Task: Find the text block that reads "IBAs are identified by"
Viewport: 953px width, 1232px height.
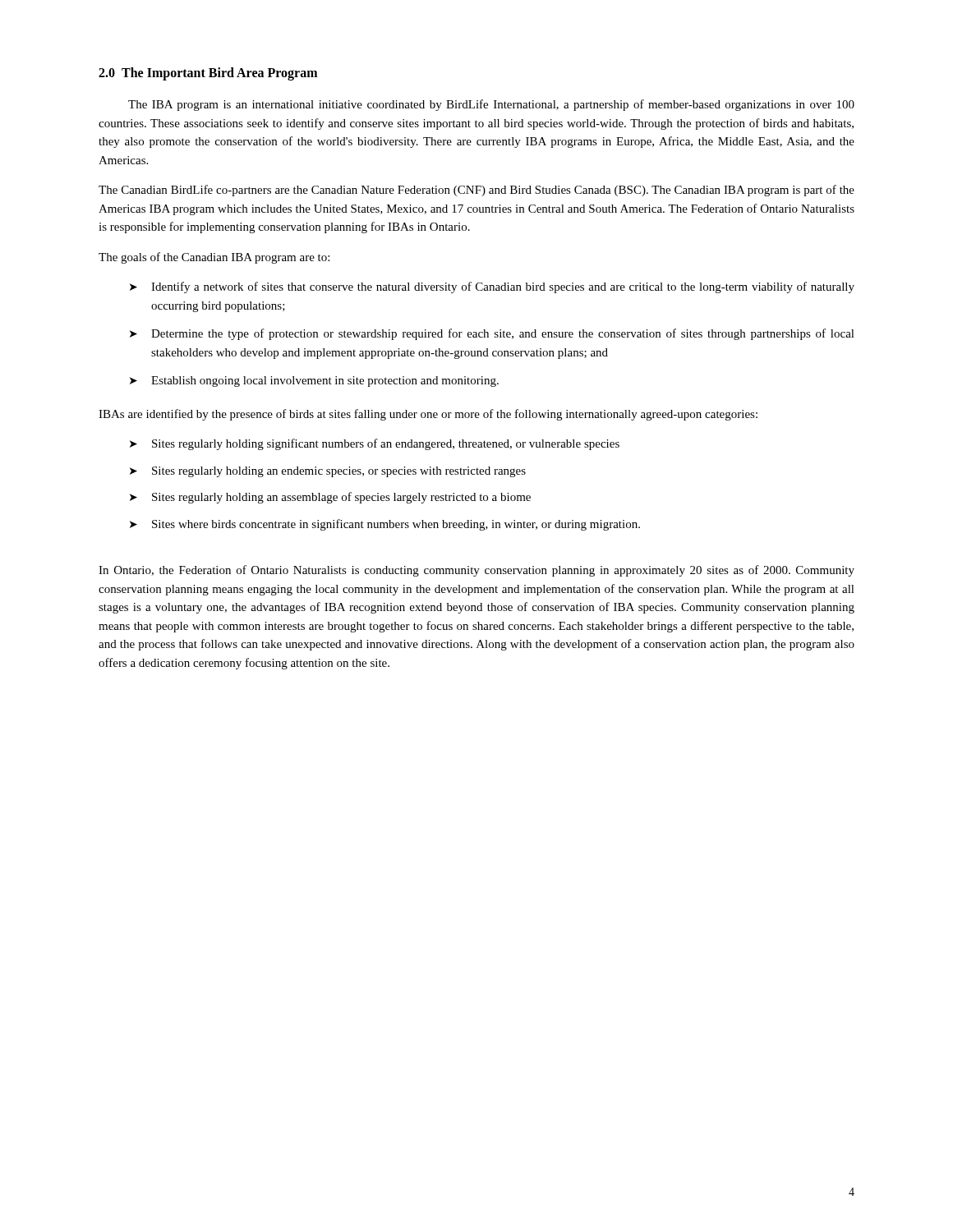Action: [x=428, y=414]
